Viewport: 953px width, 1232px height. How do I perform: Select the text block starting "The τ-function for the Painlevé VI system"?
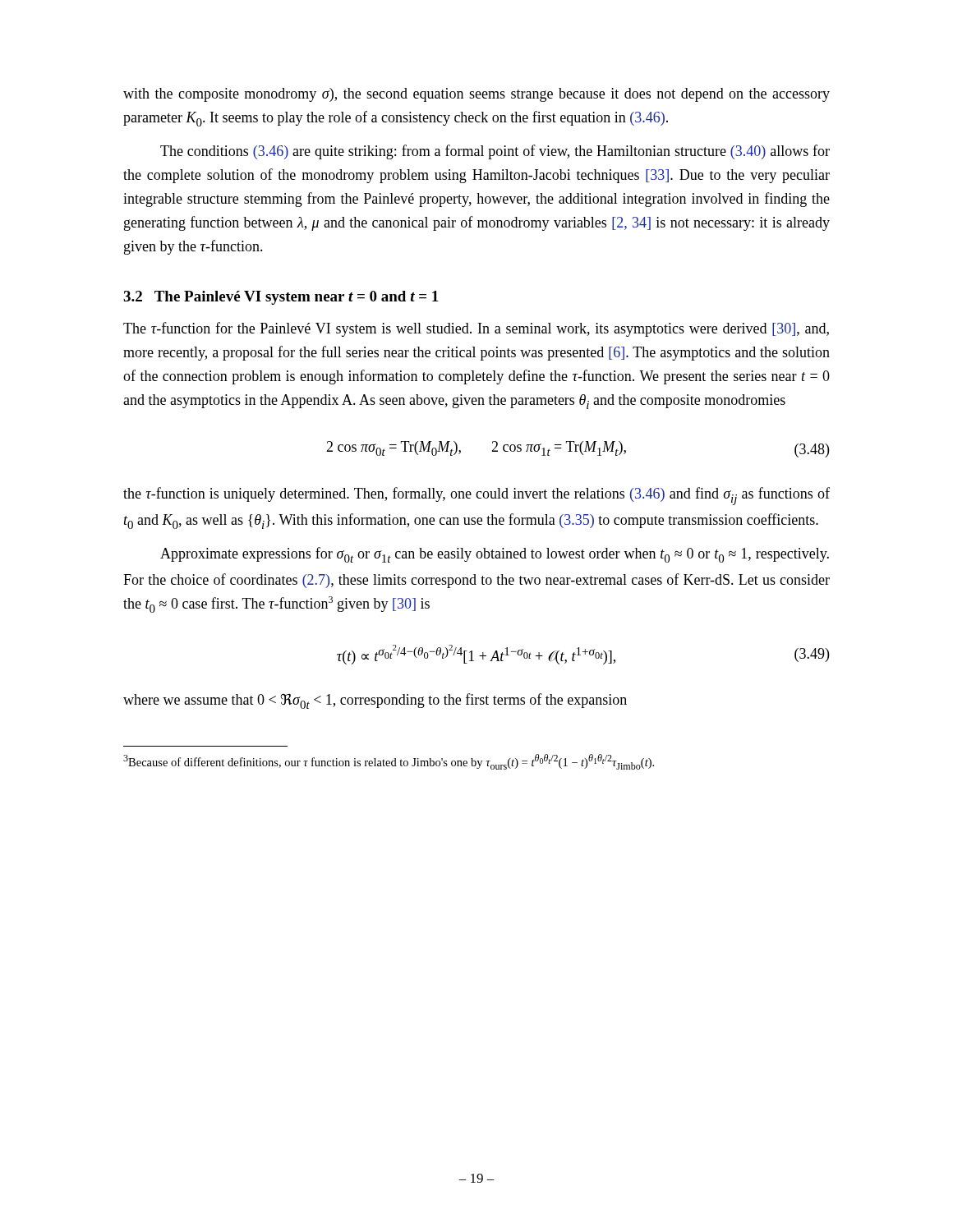(476, 366)
